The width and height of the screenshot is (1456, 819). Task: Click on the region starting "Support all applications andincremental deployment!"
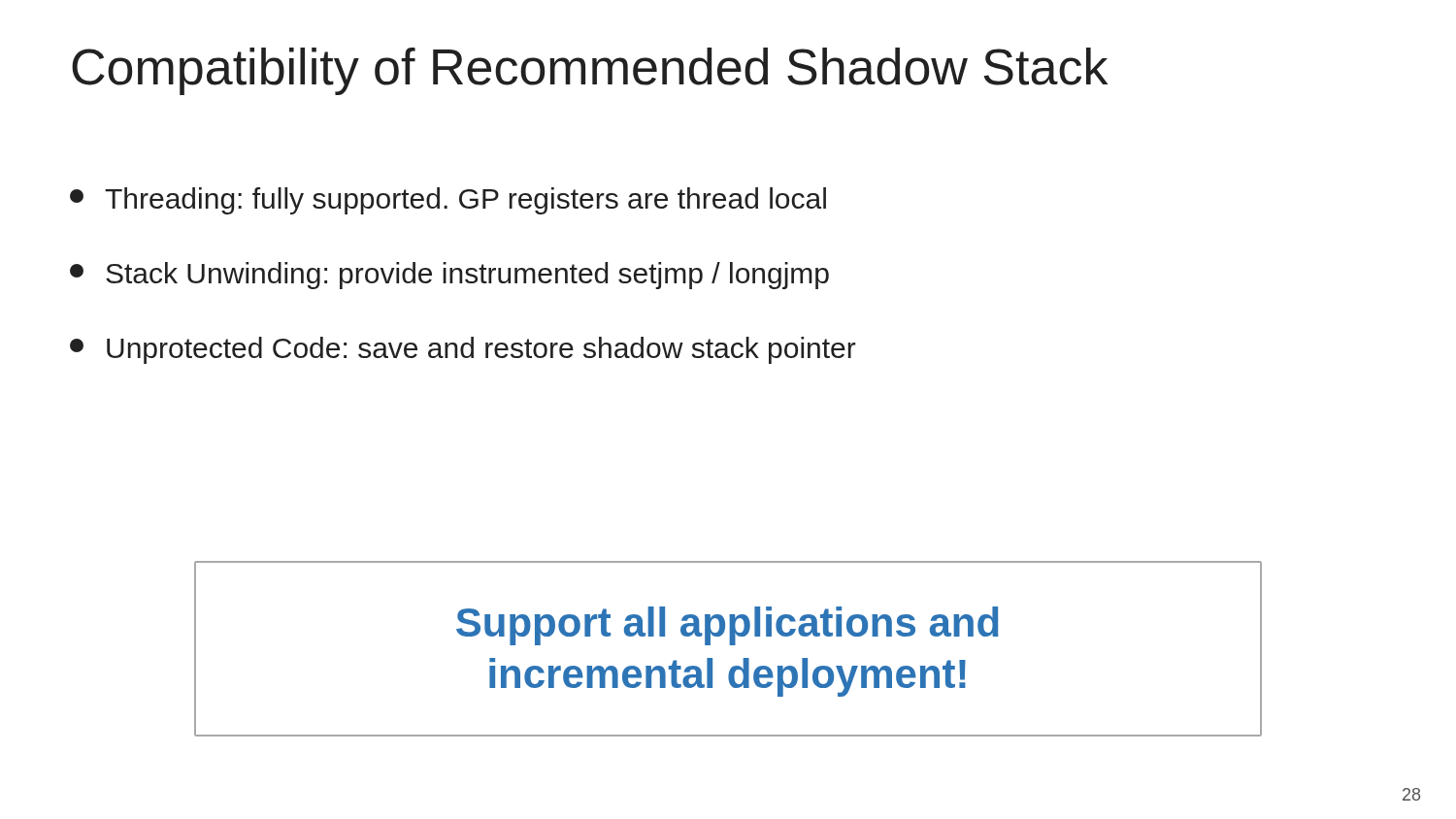(728, 649)
